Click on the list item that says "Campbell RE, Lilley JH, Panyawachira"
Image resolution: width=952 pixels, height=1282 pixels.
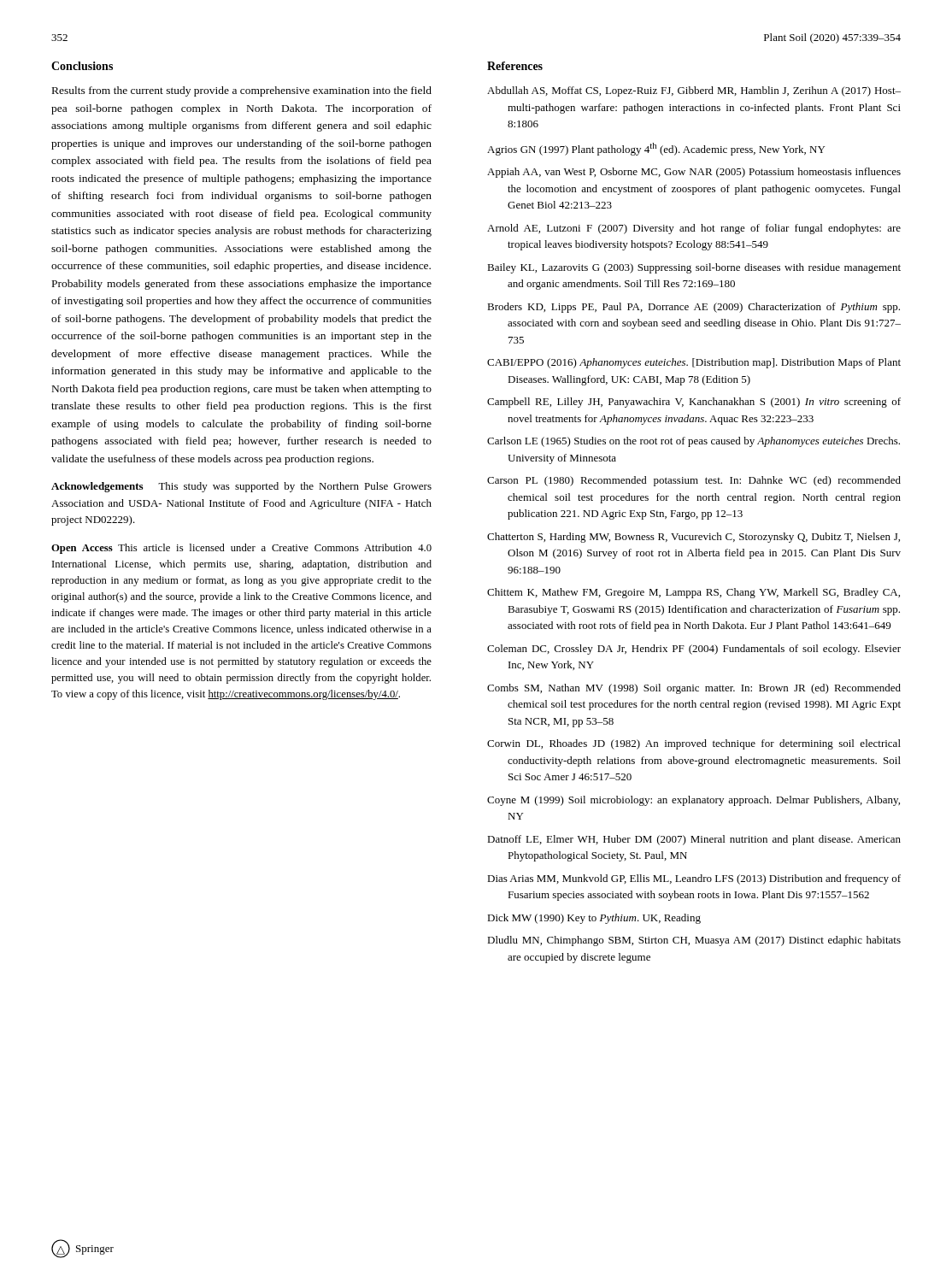[694, 410]
